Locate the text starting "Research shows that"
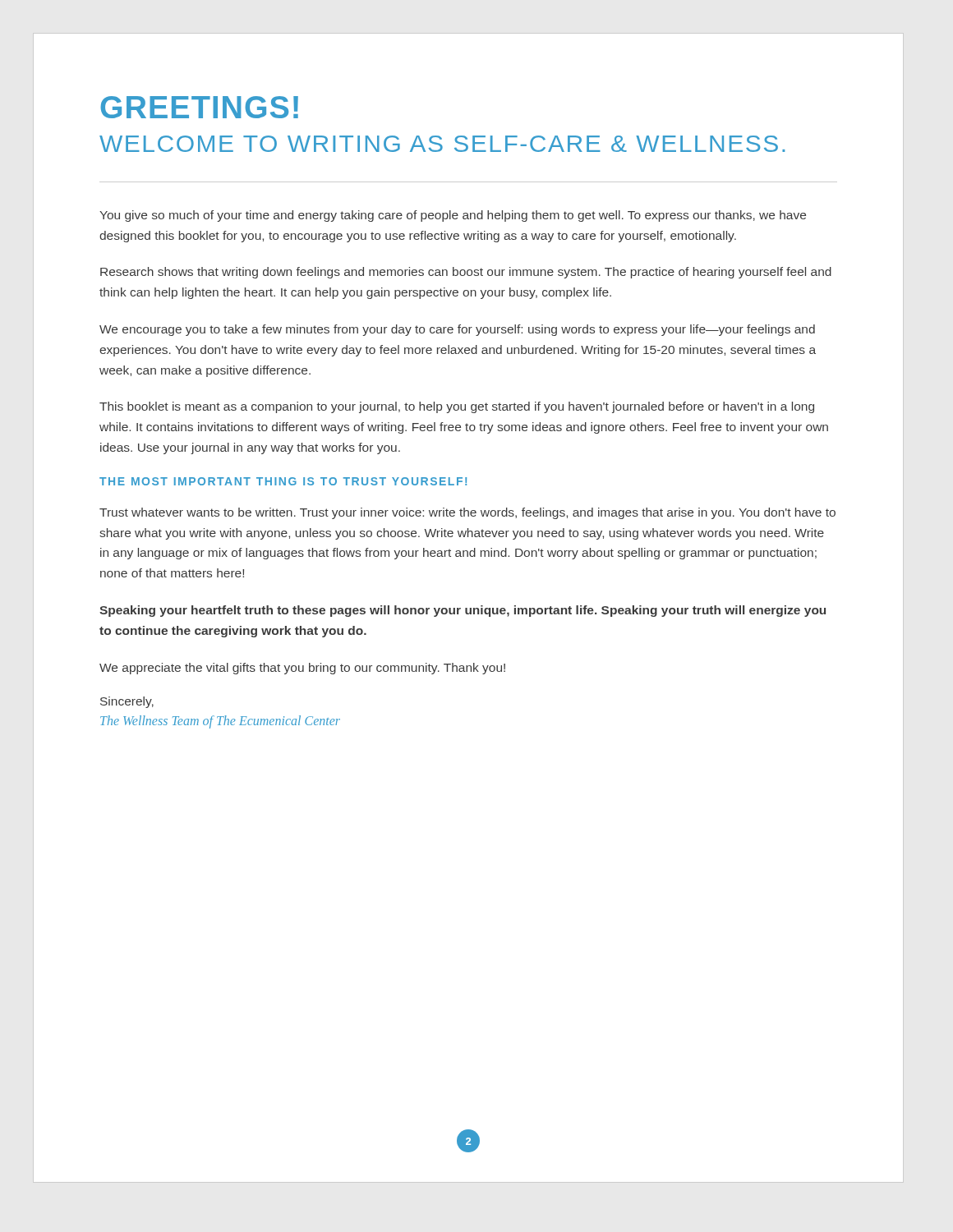Image resolution: width=953 pixels, height=1232 pixels. click(466, 282)
